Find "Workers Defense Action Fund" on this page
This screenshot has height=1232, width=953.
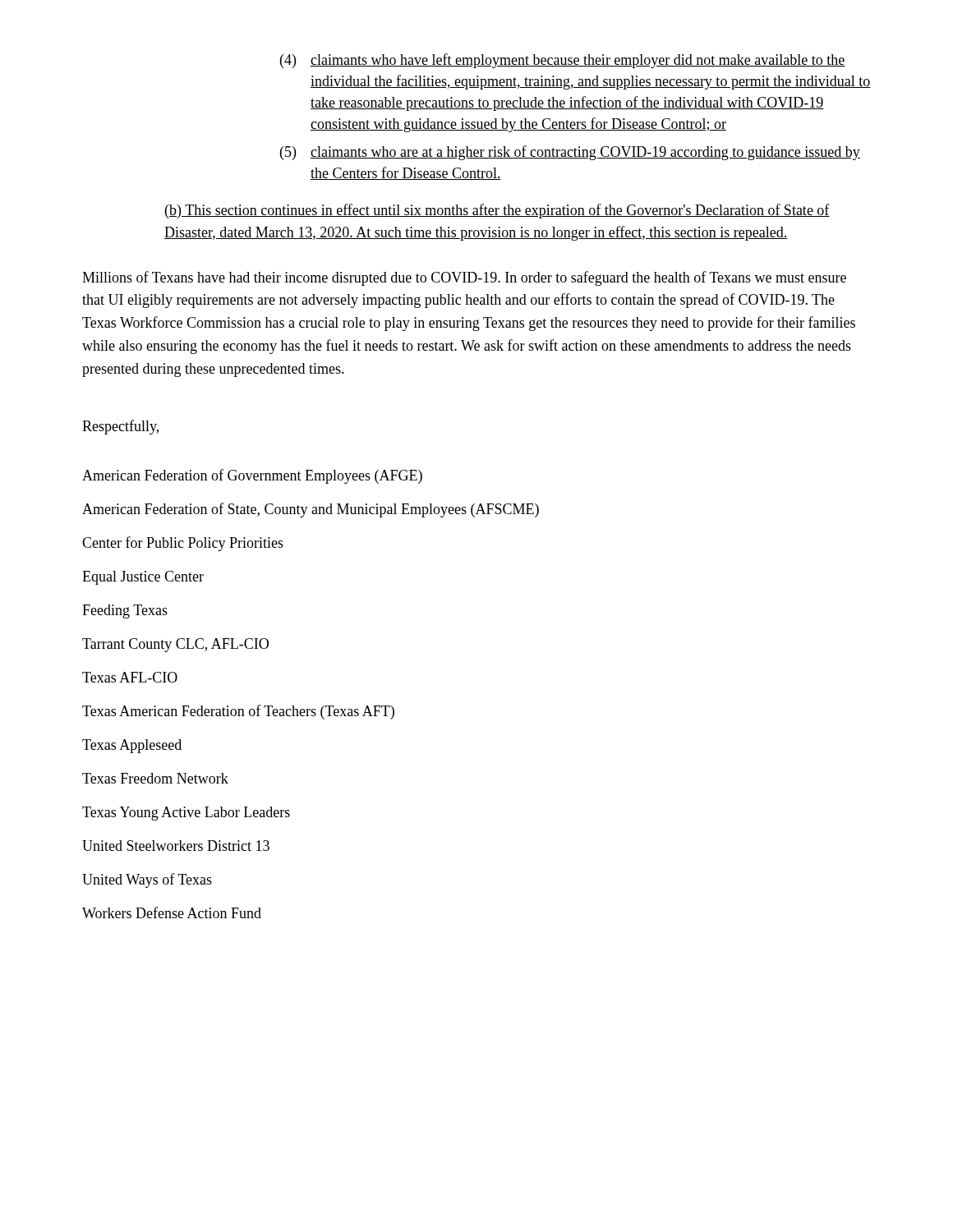pyautogui.click(x=172, y=913)
